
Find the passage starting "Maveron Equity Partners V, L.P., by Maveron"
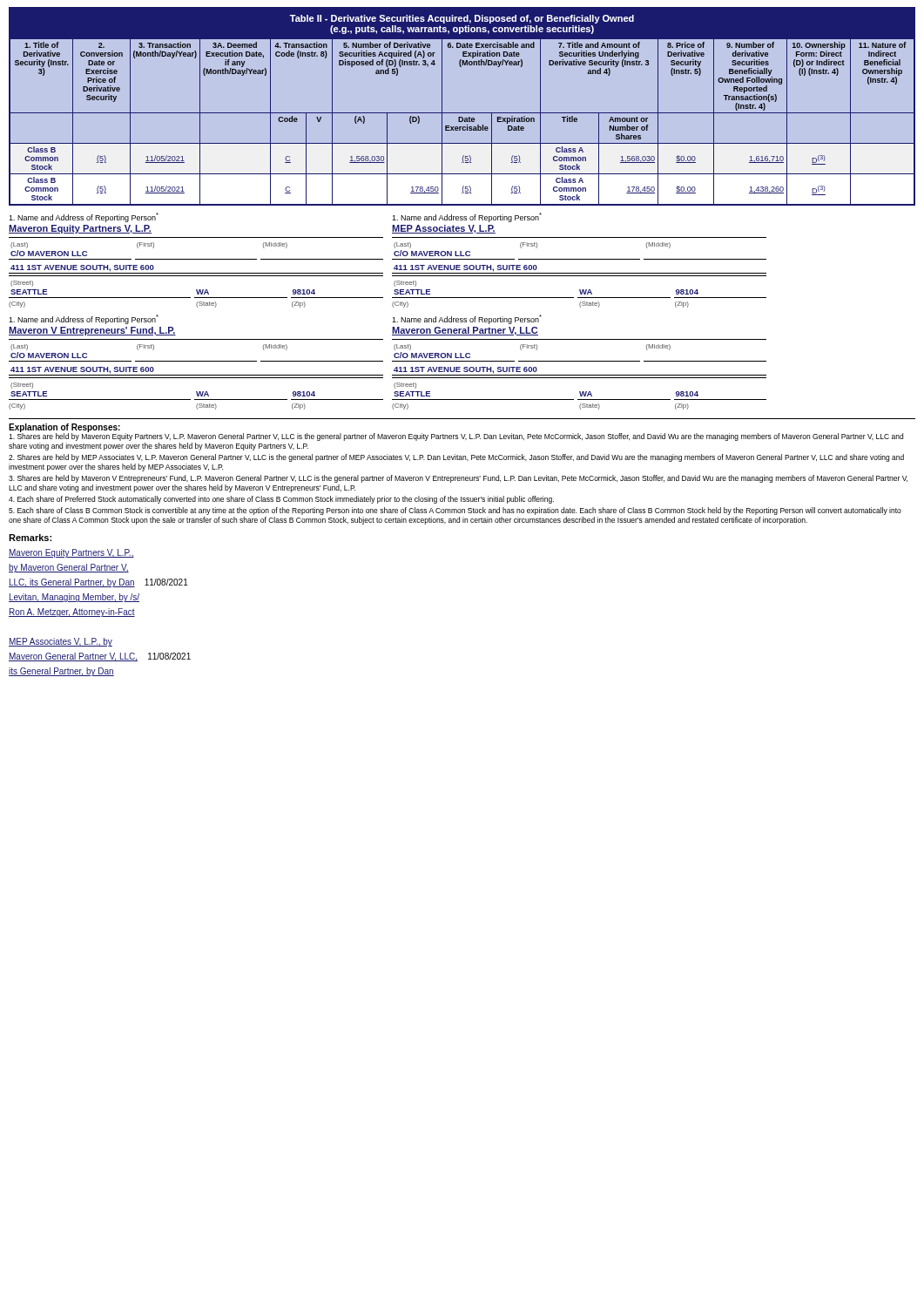(x=100, y=612)
